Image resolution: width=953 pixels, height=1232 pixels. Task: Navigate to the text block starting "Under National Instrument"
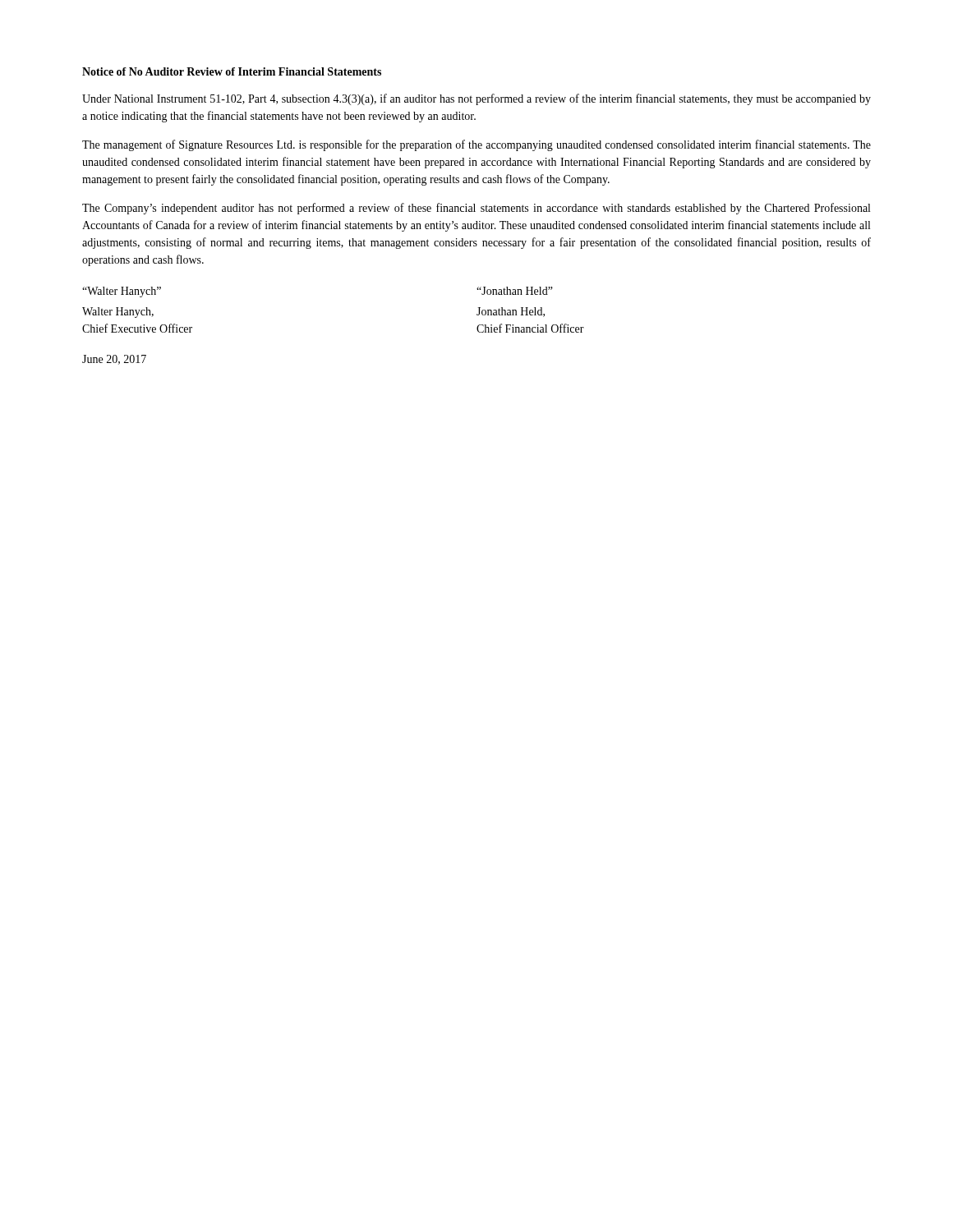click(x=476, y=108)
